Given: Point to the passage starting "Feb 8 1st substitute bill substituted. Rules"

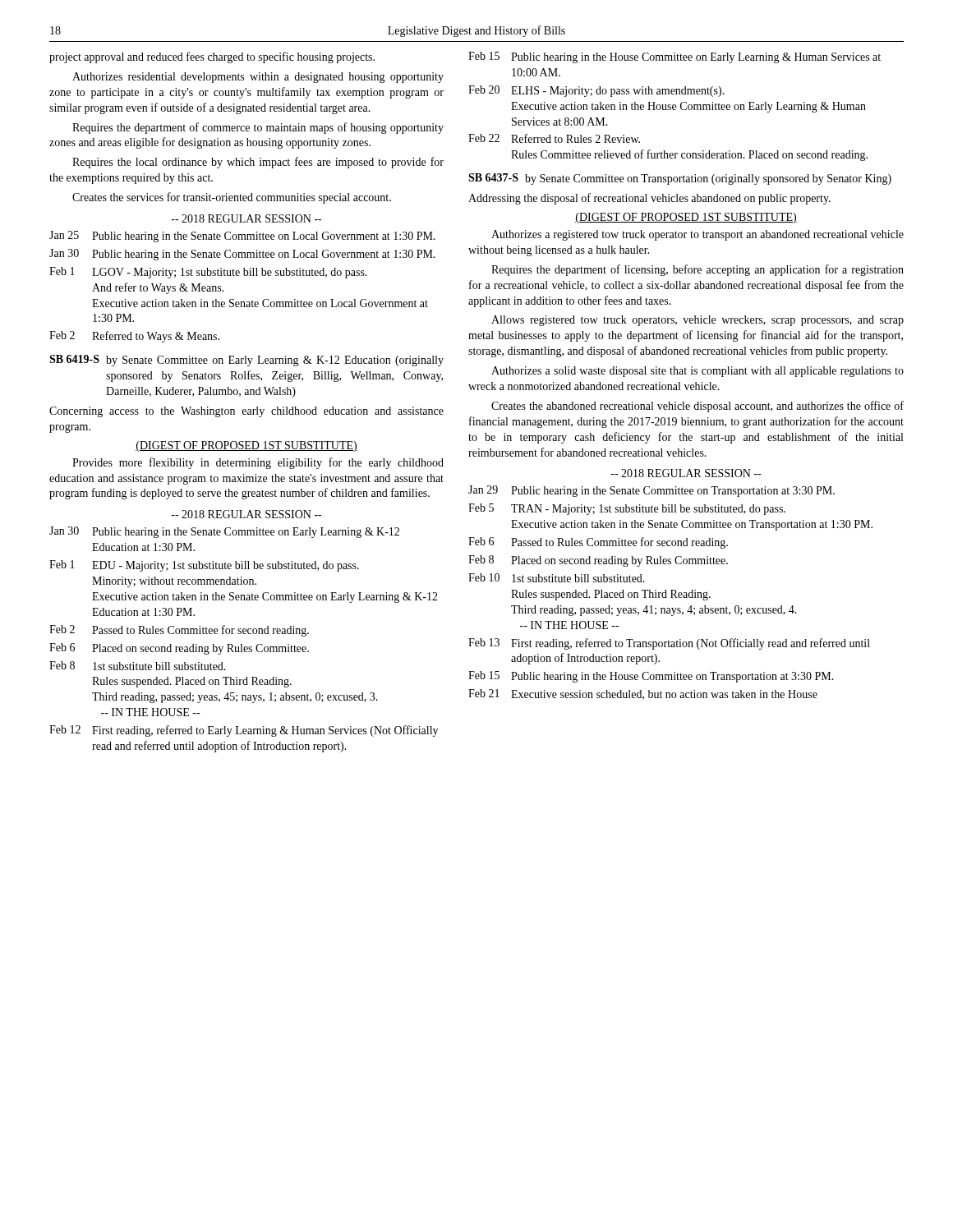Looking at the screenshot, I should click(x=246, y=690).
